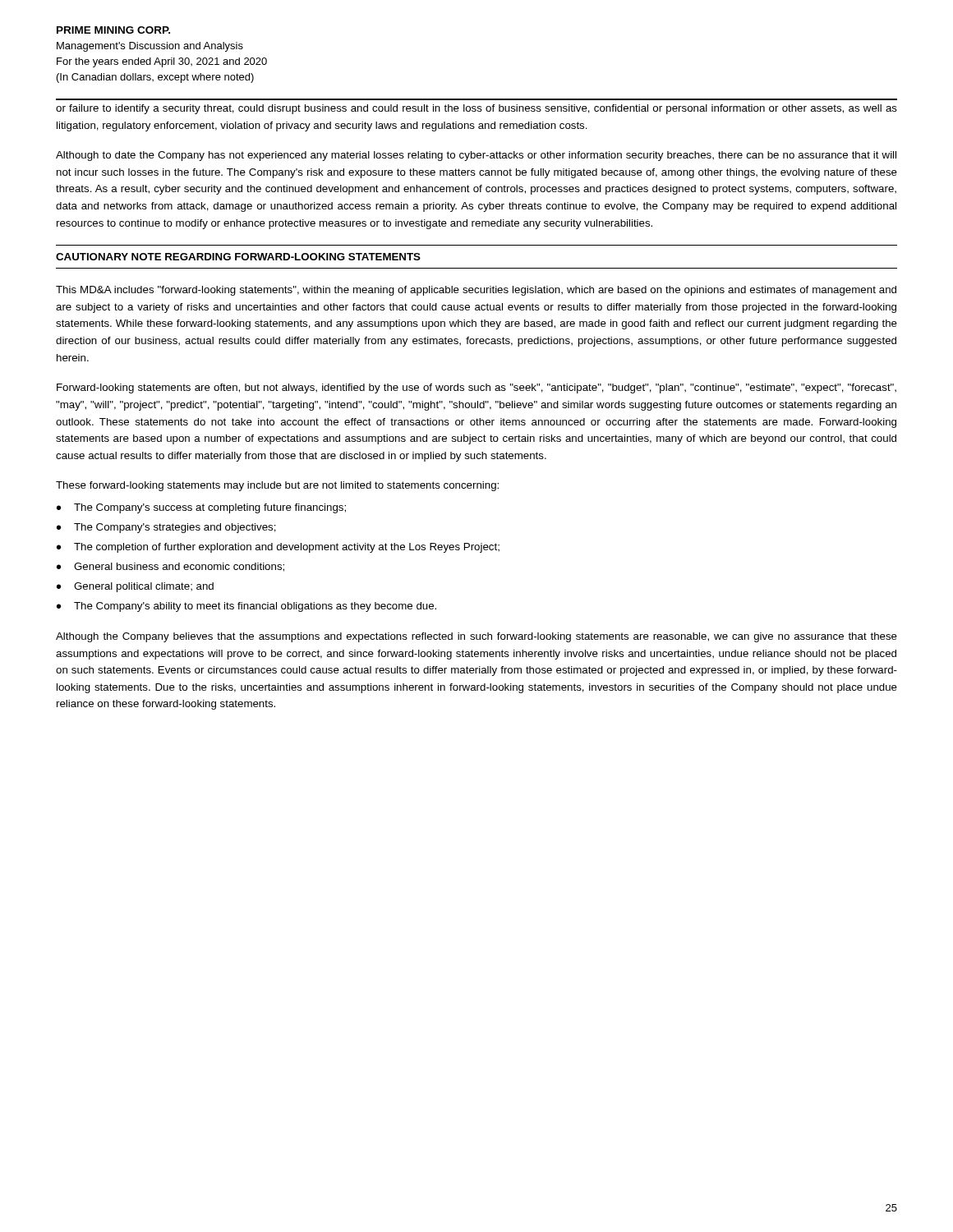Click the passage that begins "• General political"
Screen dimensions: 1232x953
[135, 587]
